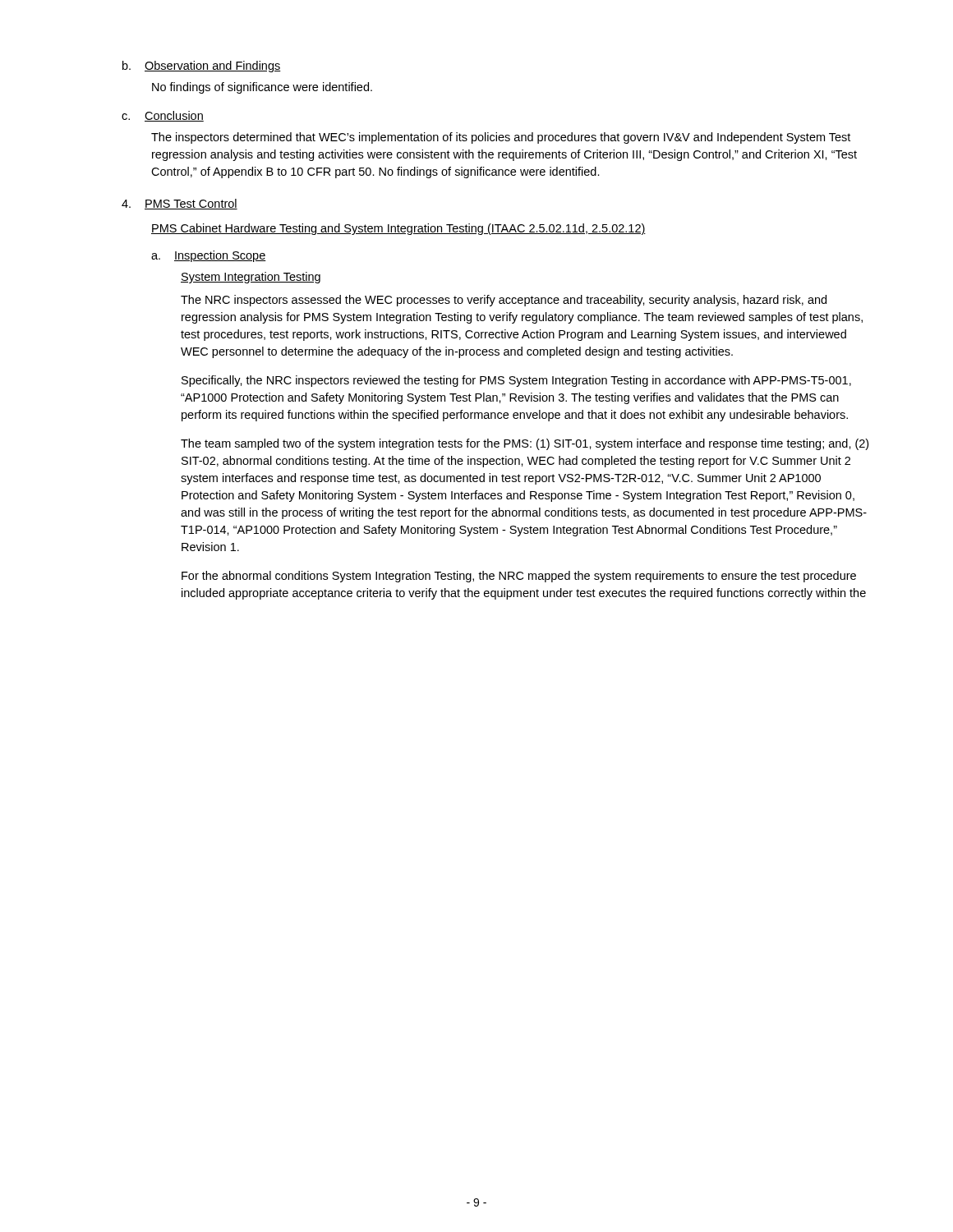Point to the element starting "System Integration Testing"
Viewport: 953px width, 1232px height.
coord(251,277)
